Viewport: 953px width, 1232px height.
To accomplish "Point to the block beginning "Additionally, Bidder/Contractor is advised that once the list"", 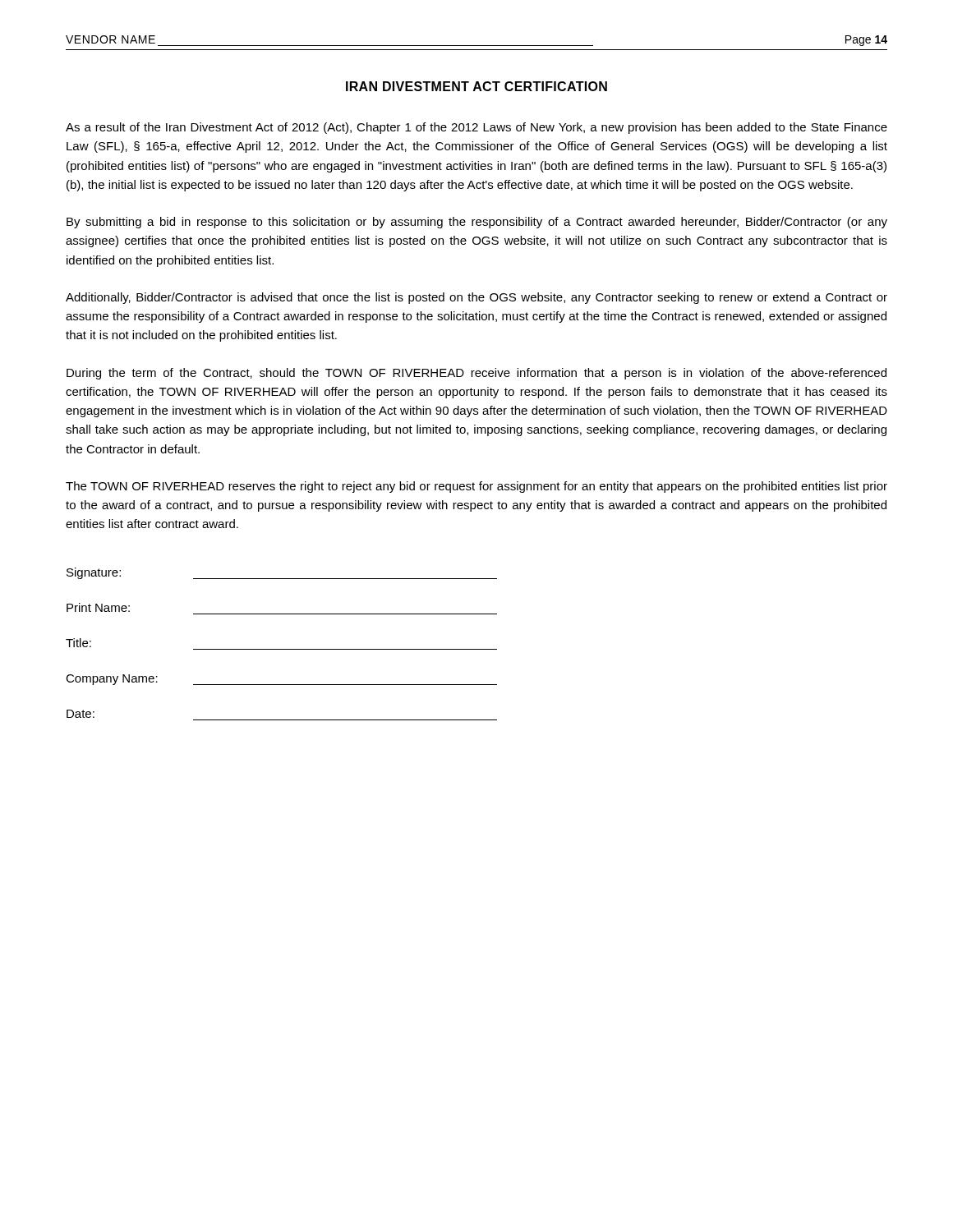I will [x=476, y=316].
